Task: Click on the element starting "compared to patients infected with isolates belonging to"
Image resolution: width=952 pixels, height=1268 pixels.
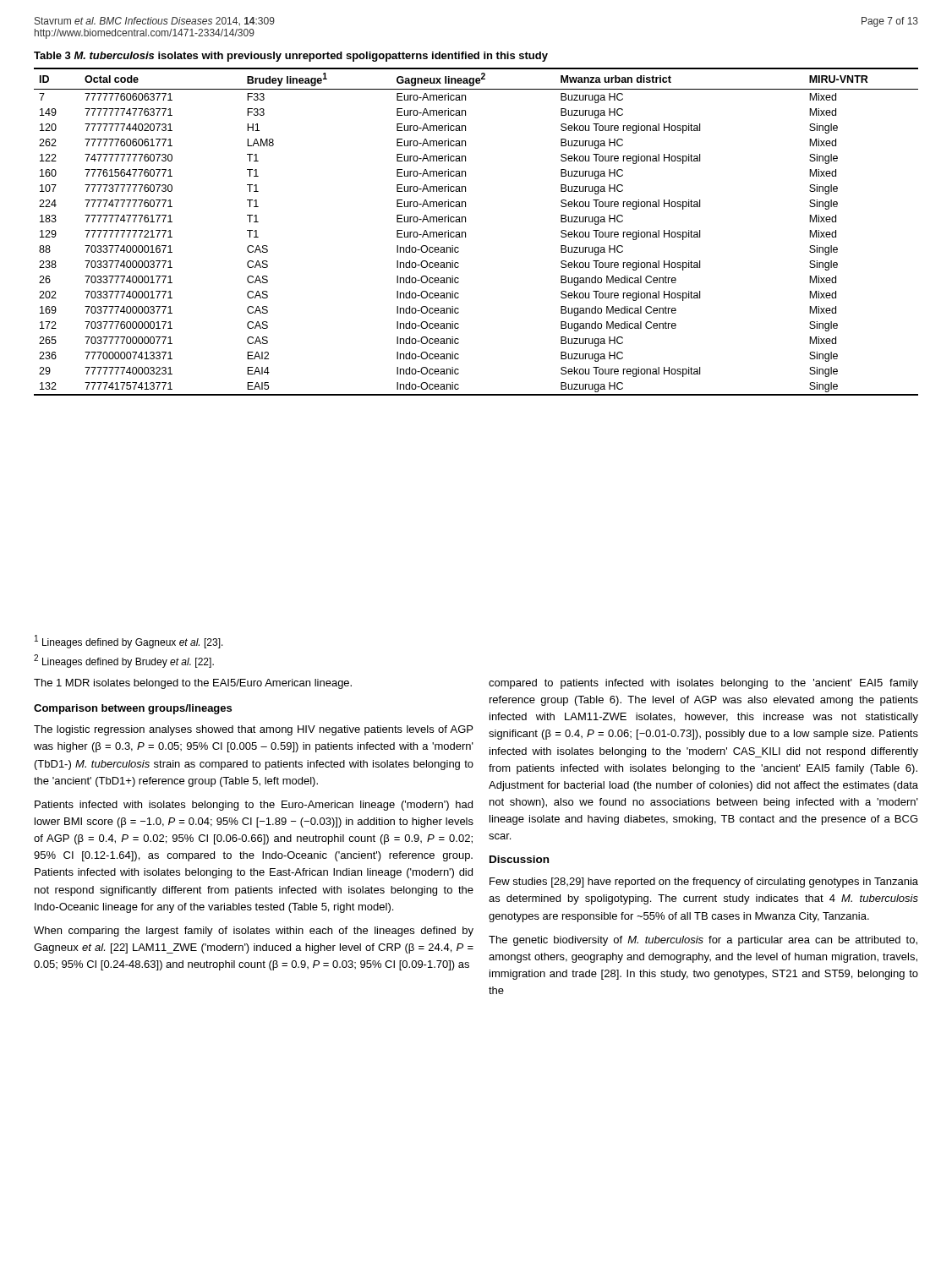Action: [703, 759]
